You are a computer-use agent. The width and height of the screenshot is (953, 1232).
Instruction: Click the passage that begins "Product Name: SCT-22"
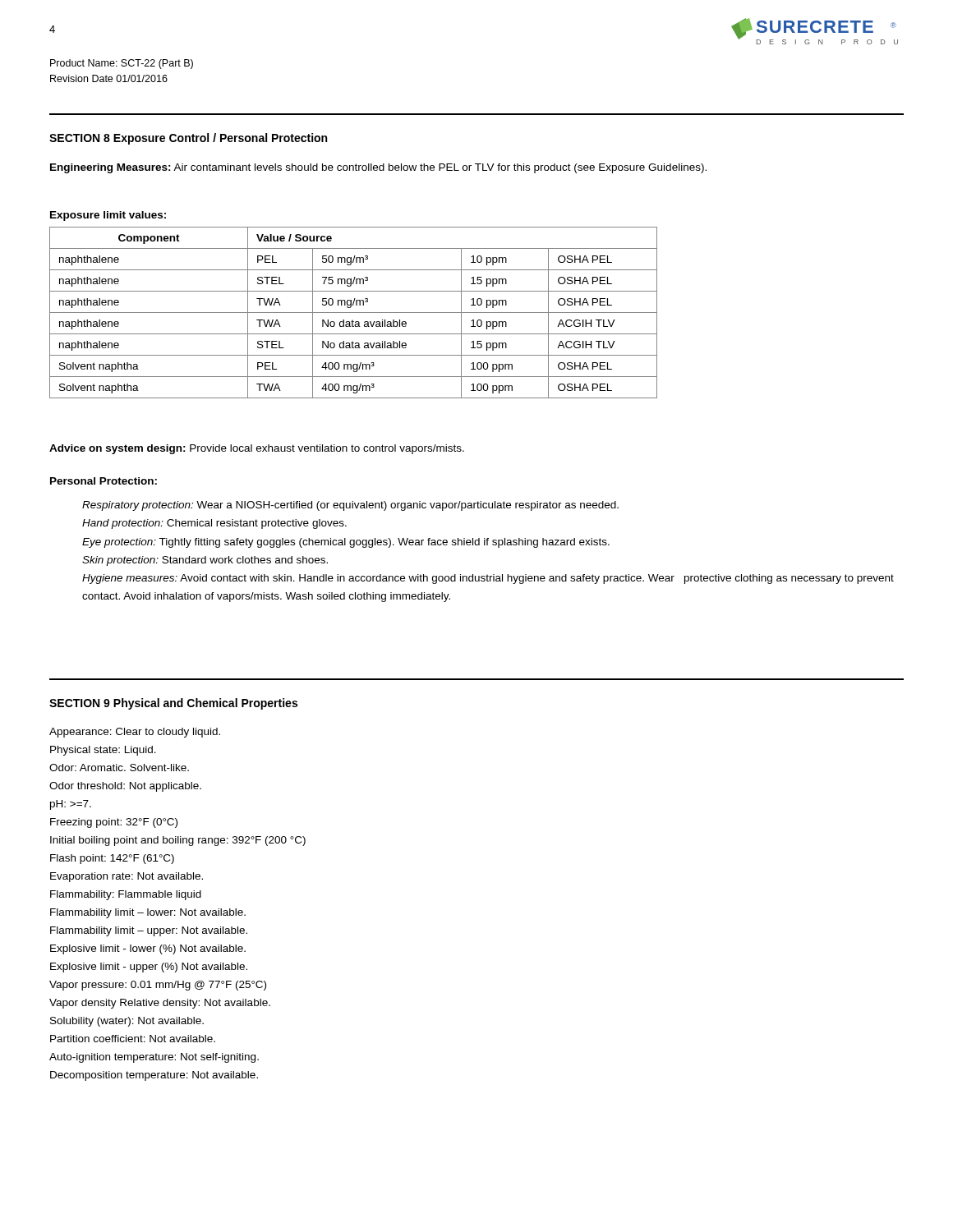point(121,71)
